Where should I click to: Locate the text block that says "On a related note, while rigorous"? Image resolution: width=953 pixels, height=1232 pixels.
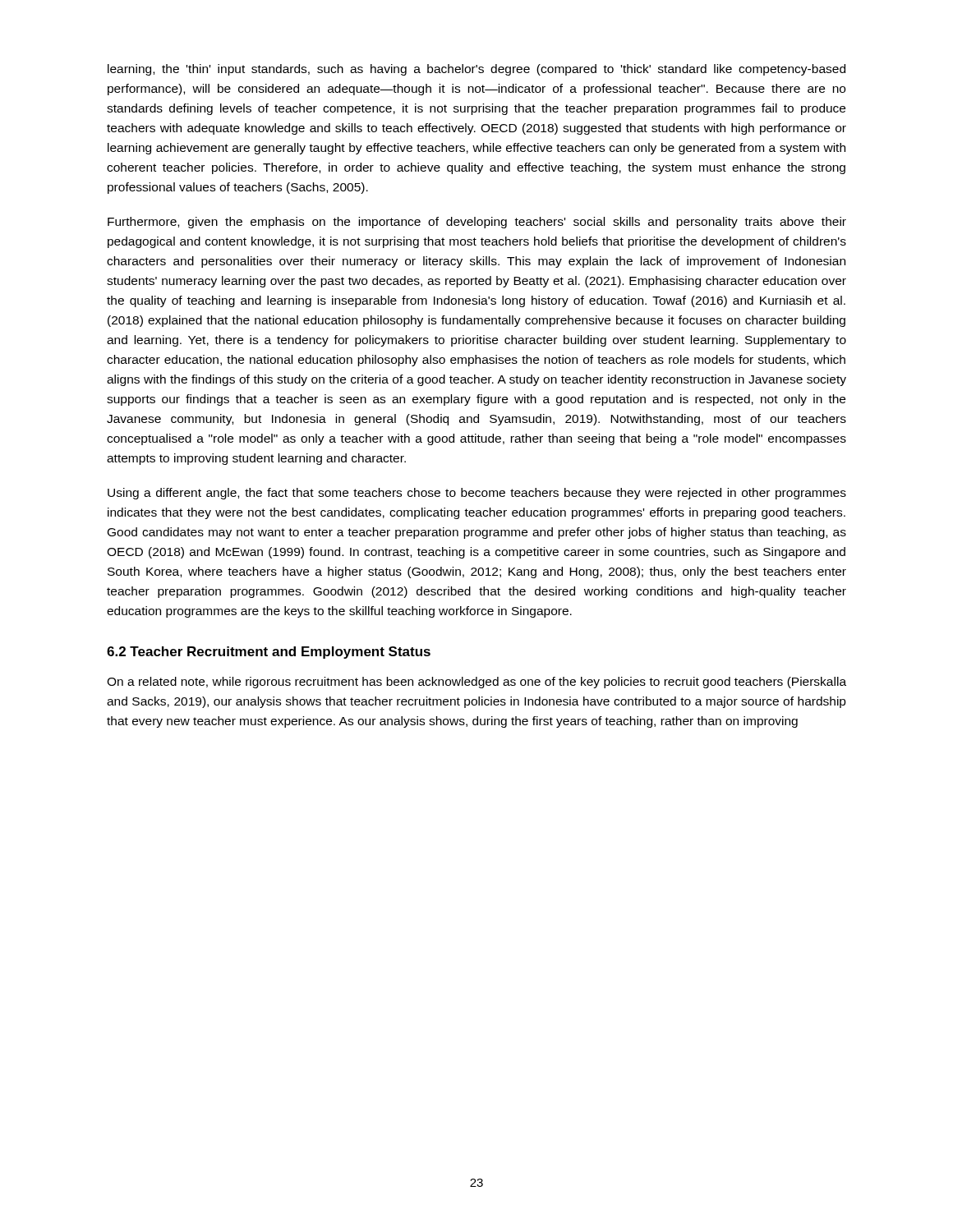(x=476, y=701)
